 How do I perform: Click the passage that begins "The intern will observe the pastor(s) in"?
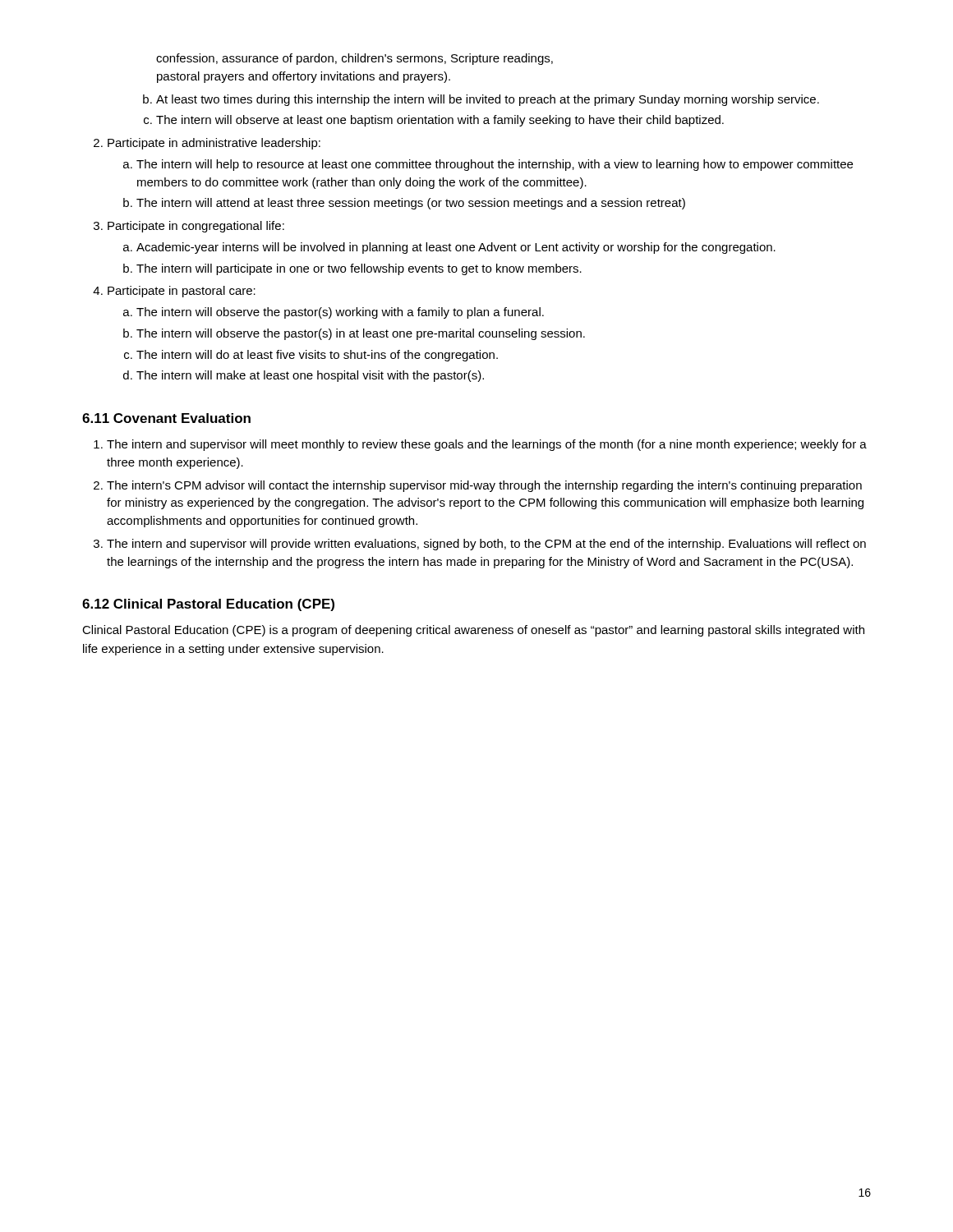tap(361, 333)
